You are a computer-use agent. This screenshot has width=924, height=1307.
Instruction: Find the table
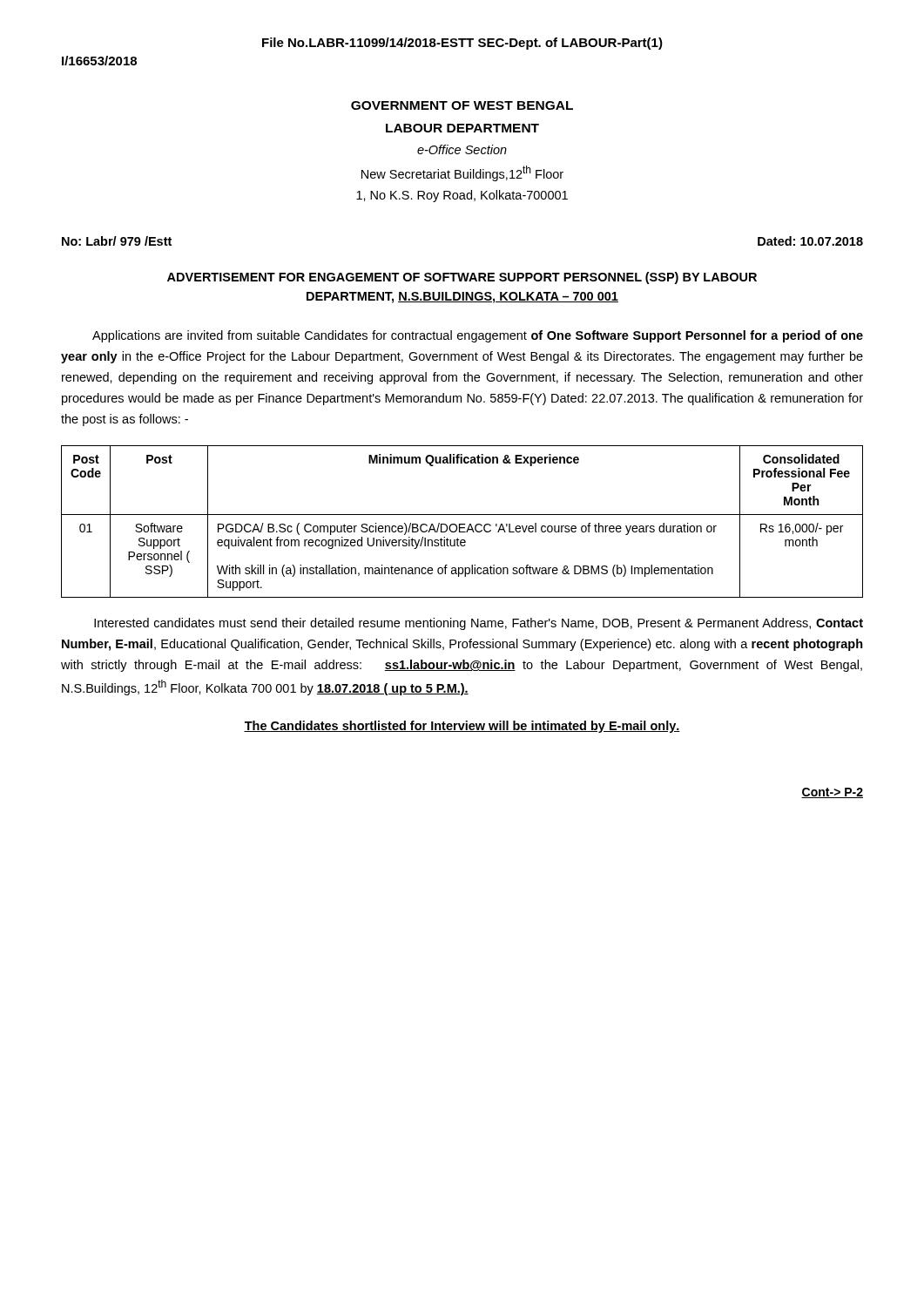pos(462,522)
